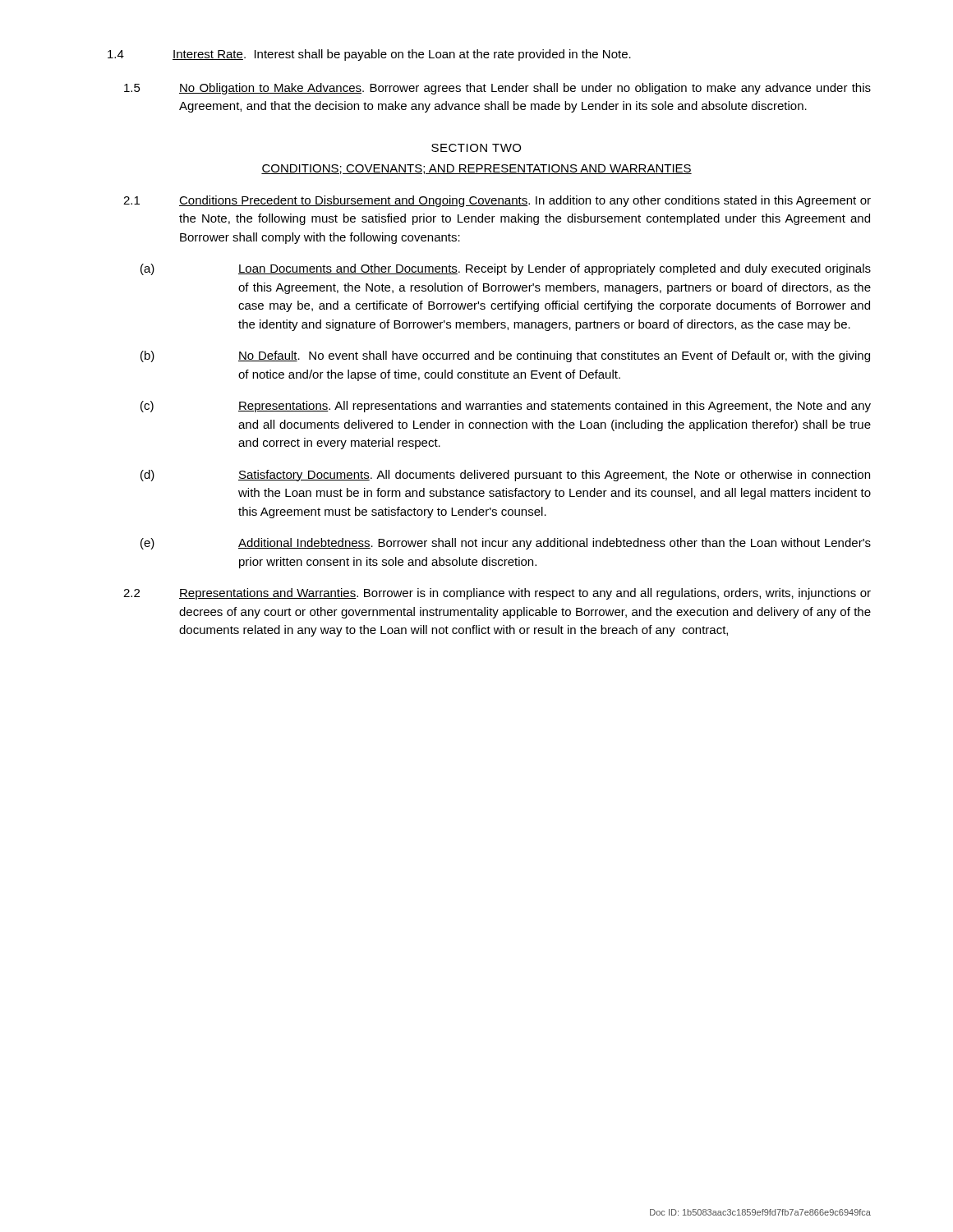The image size is (953, 1232).
Task: Select the list item containing "(e) Additional Indebtedness. Borrower shall not incur any"
Action: (476, 552)
